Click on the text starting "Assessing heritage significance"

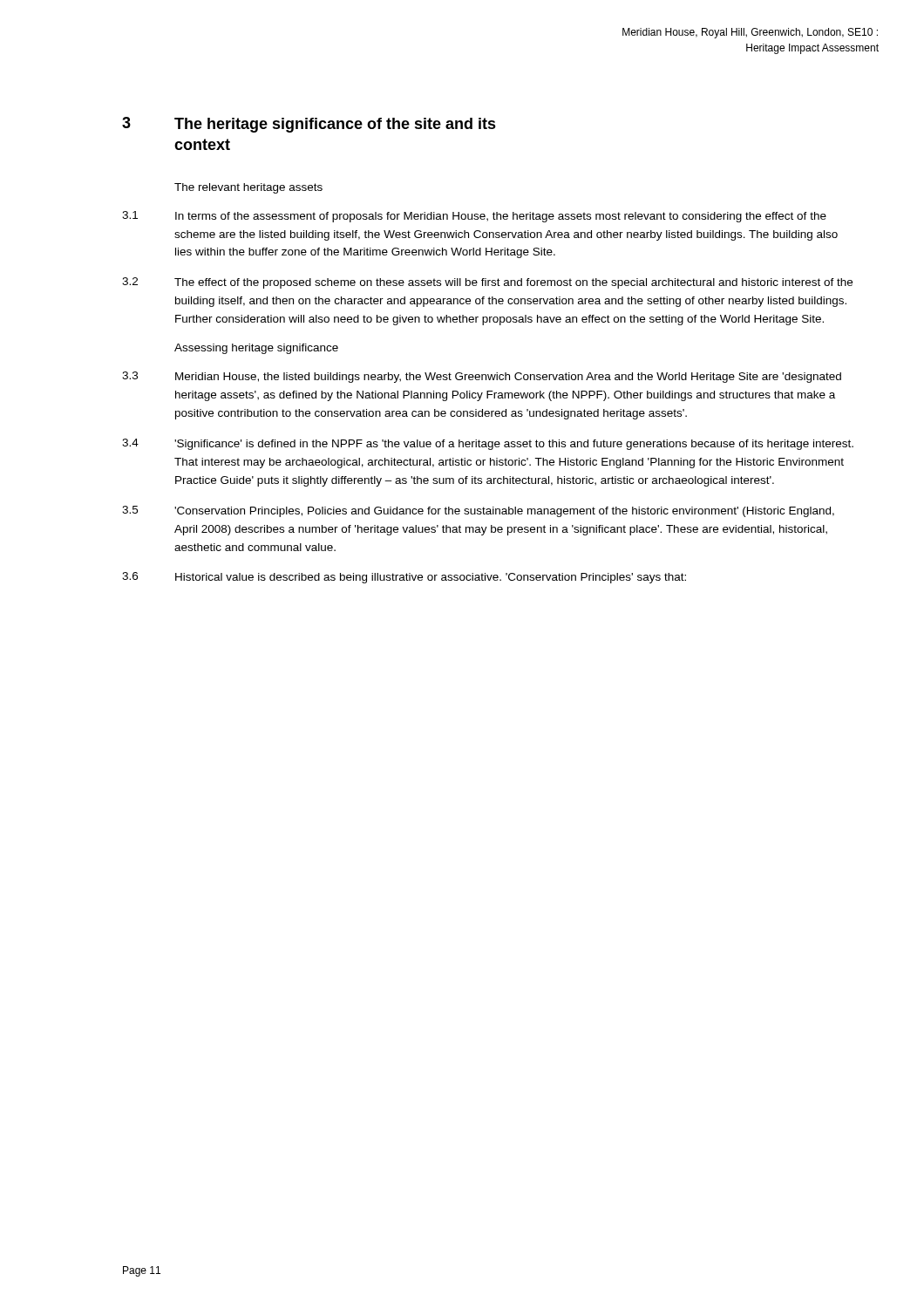256,348
